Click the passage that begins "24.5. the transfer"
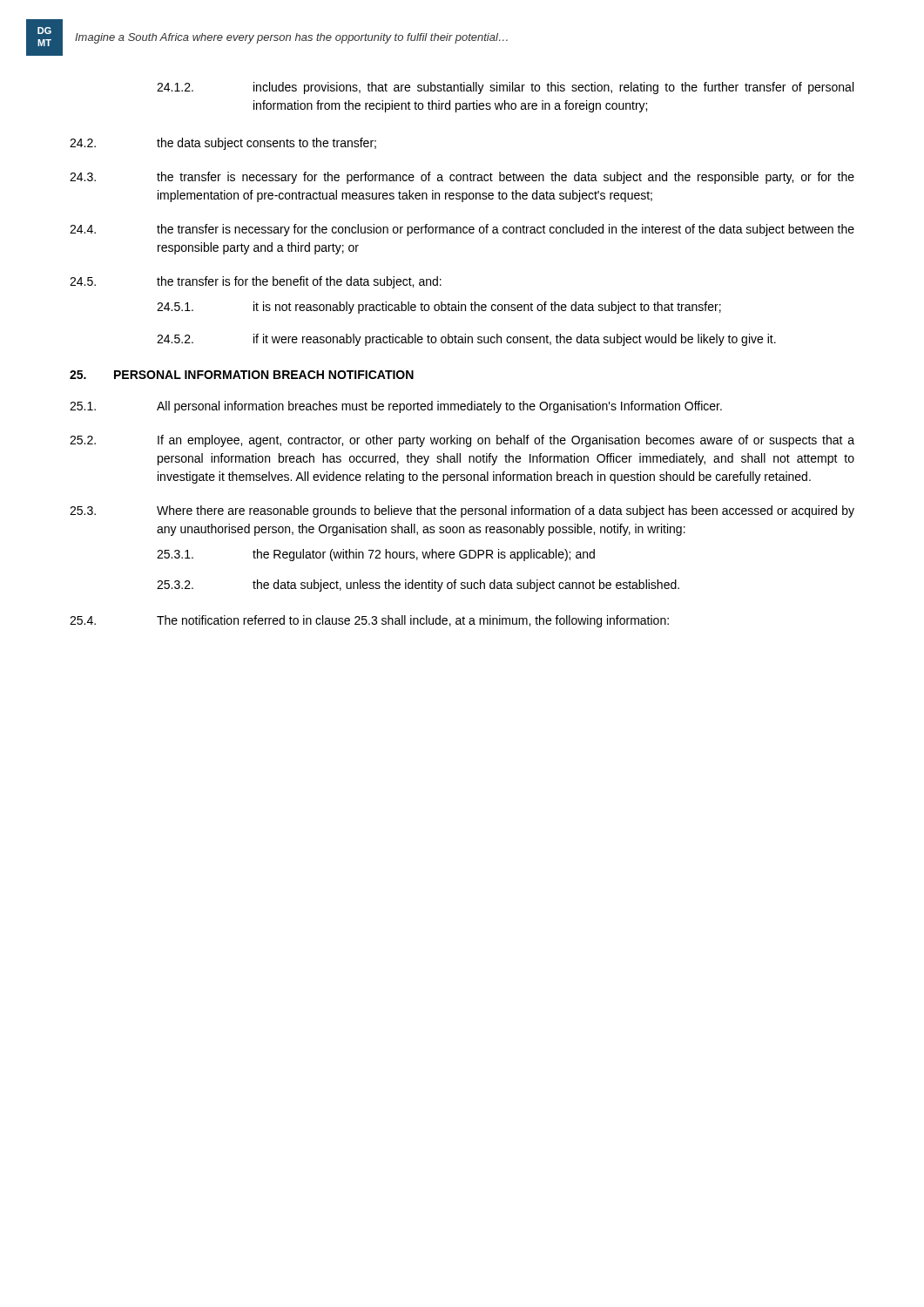 (x=256, y=282)
